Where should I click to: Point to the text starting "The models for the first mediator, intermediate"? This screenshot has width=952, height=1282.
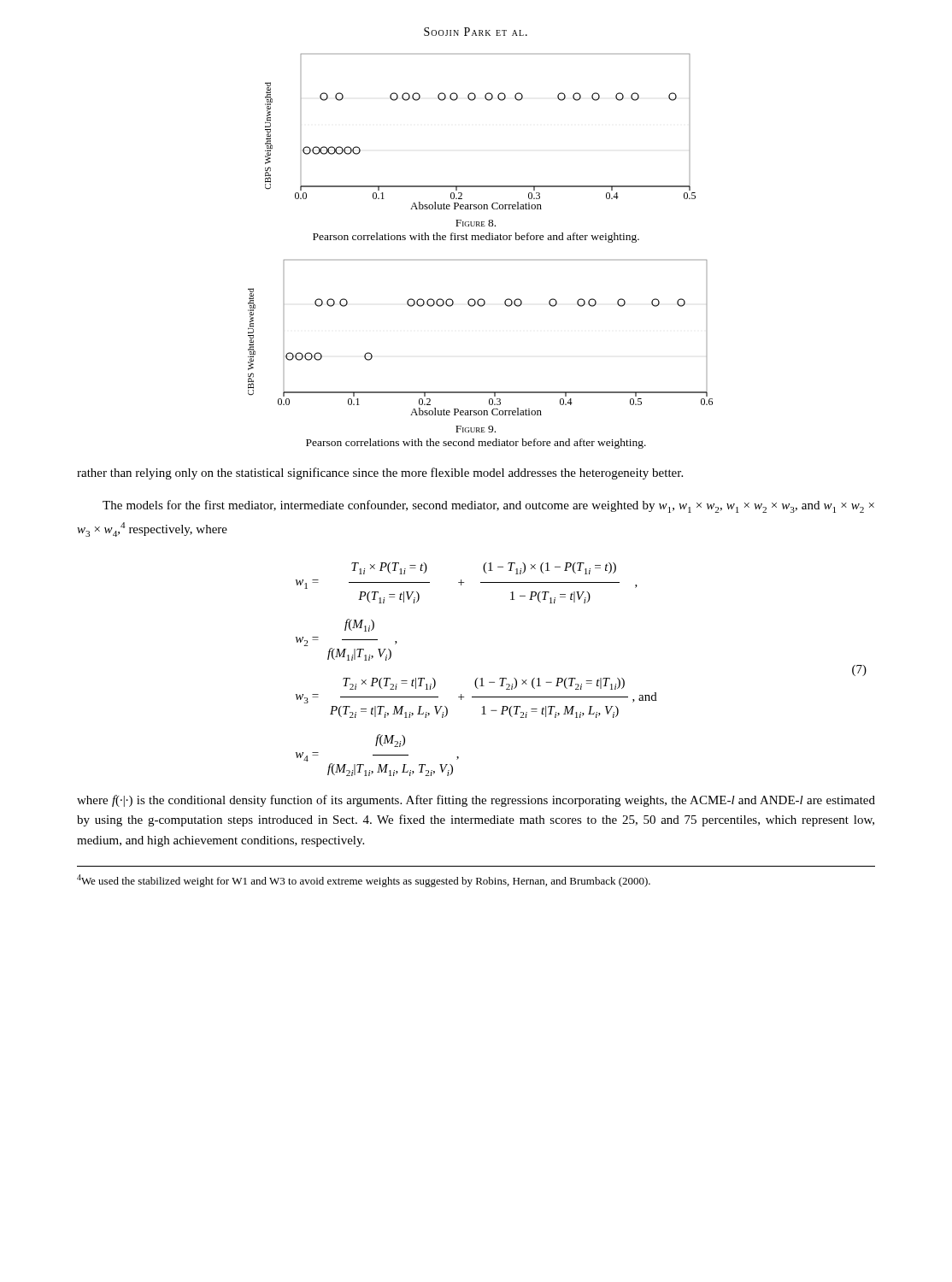(476, 519)
